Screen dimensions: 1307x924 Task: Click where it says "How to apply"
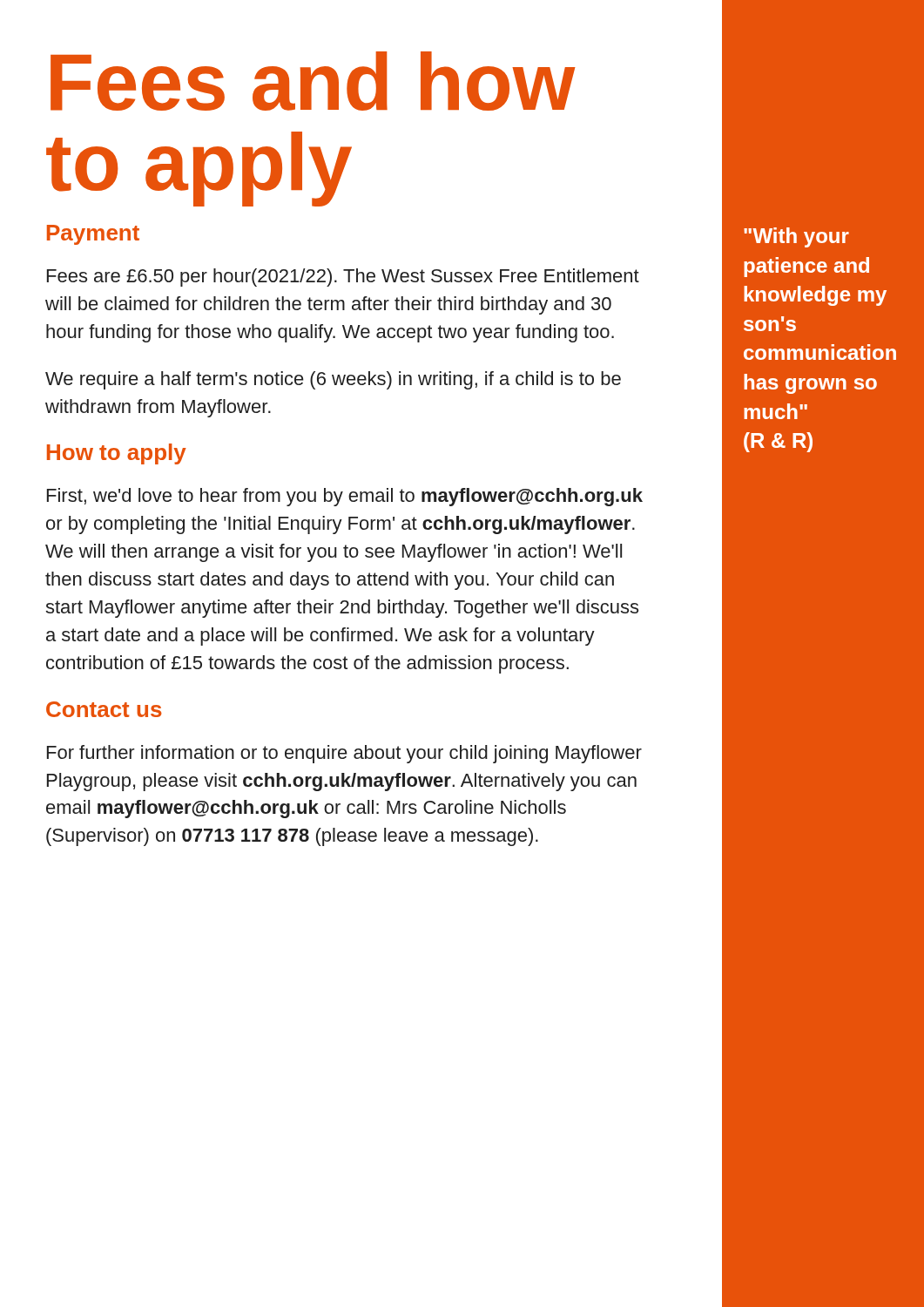tap(116, 453)
